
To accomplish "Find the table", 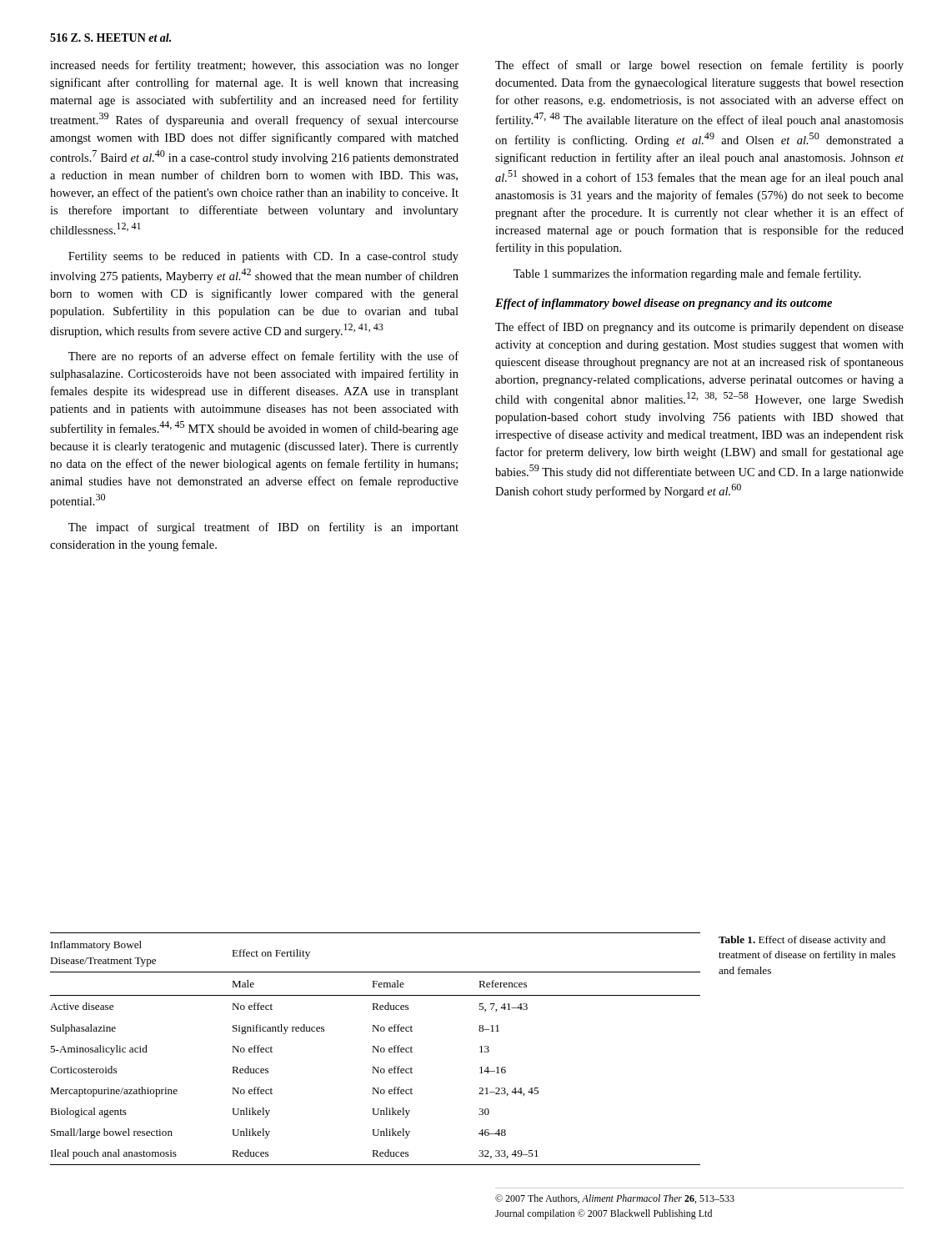I will coord(375,1049).
